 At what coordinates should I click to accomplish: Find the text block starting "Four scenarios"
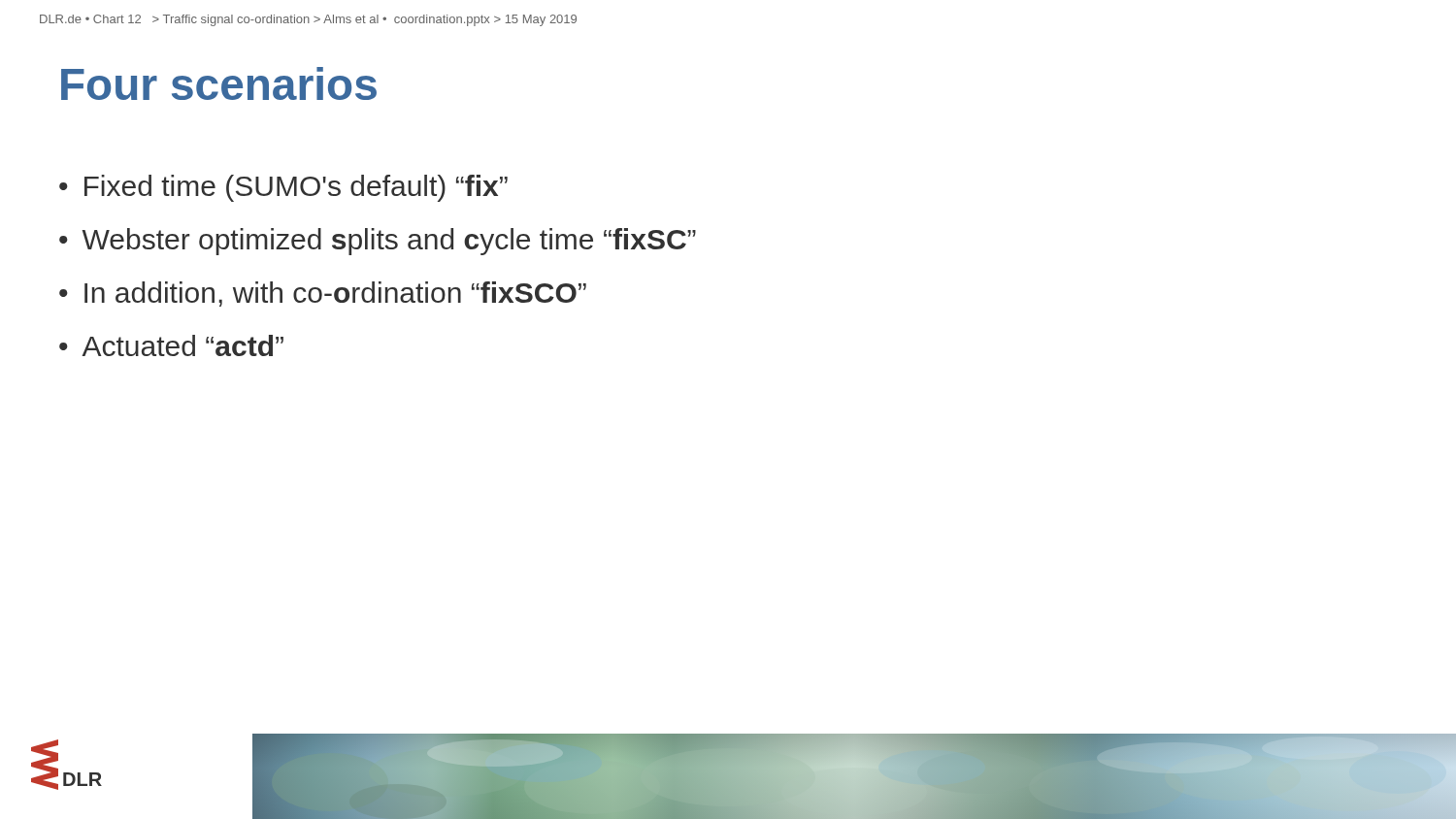218,84
